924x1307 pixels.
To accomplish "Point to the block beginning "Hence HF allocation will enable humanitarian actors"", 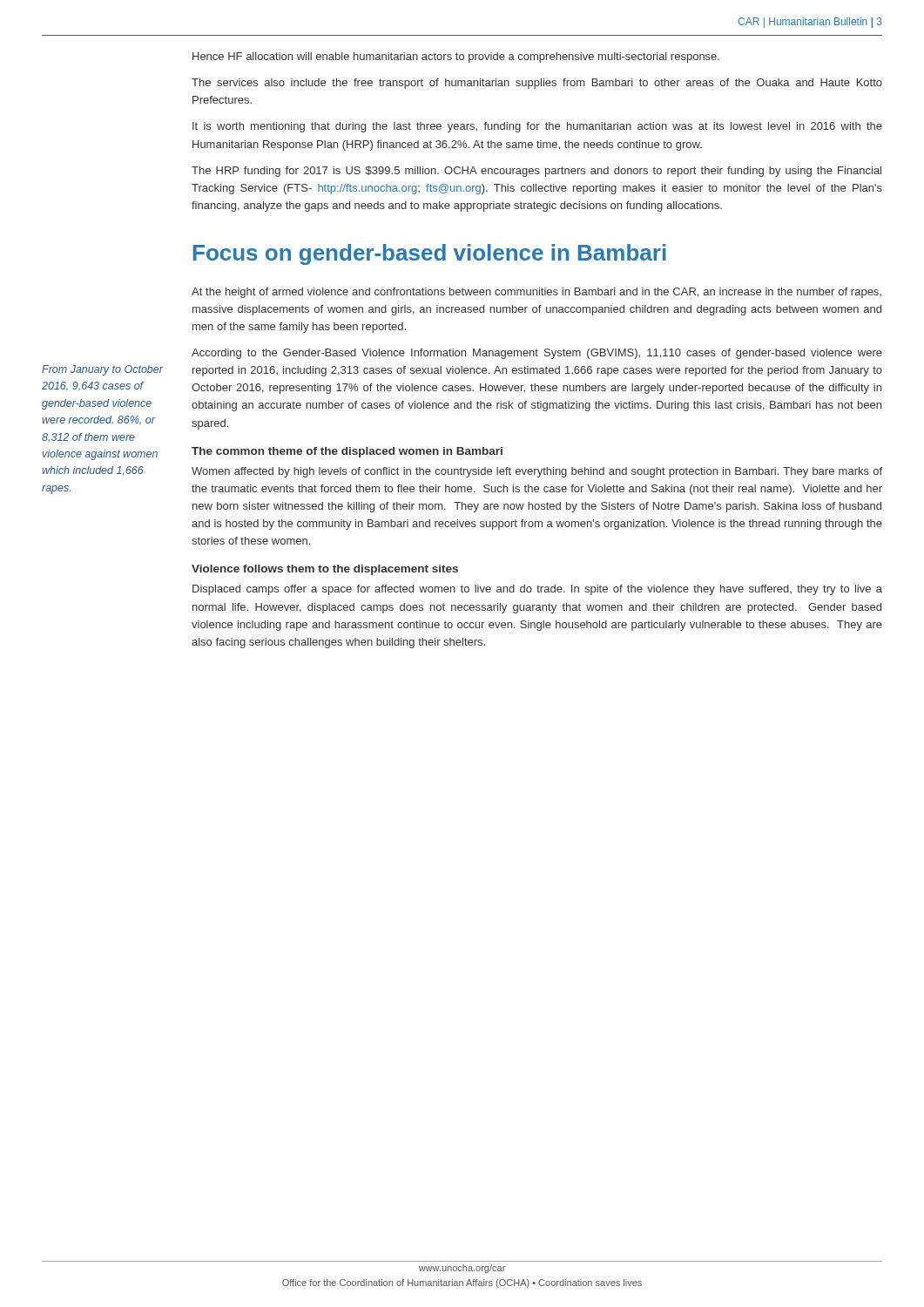I will [x=456, y=56].
